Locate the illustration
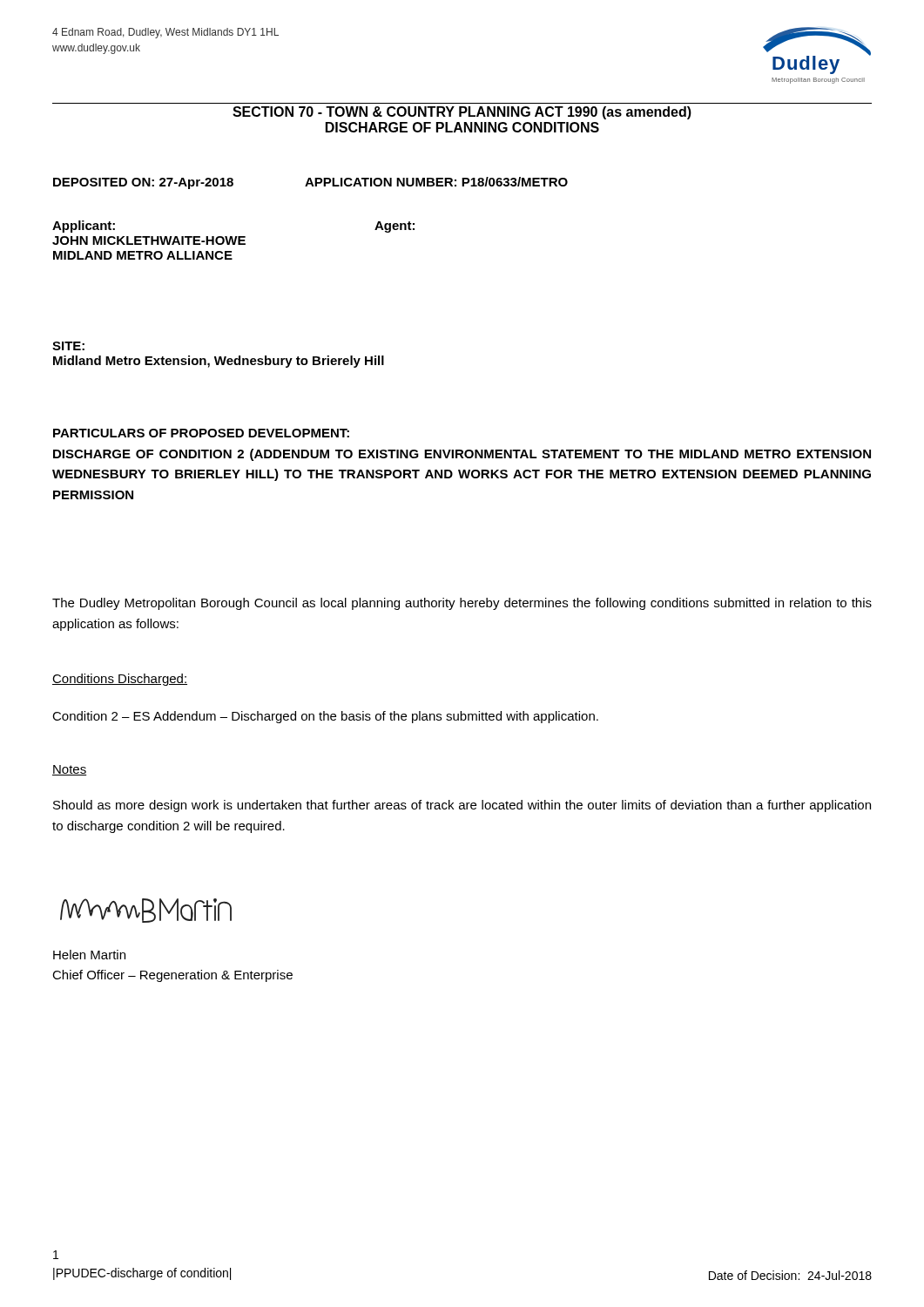This screenshot has width=924, height=1307. [x=148, y=910]
